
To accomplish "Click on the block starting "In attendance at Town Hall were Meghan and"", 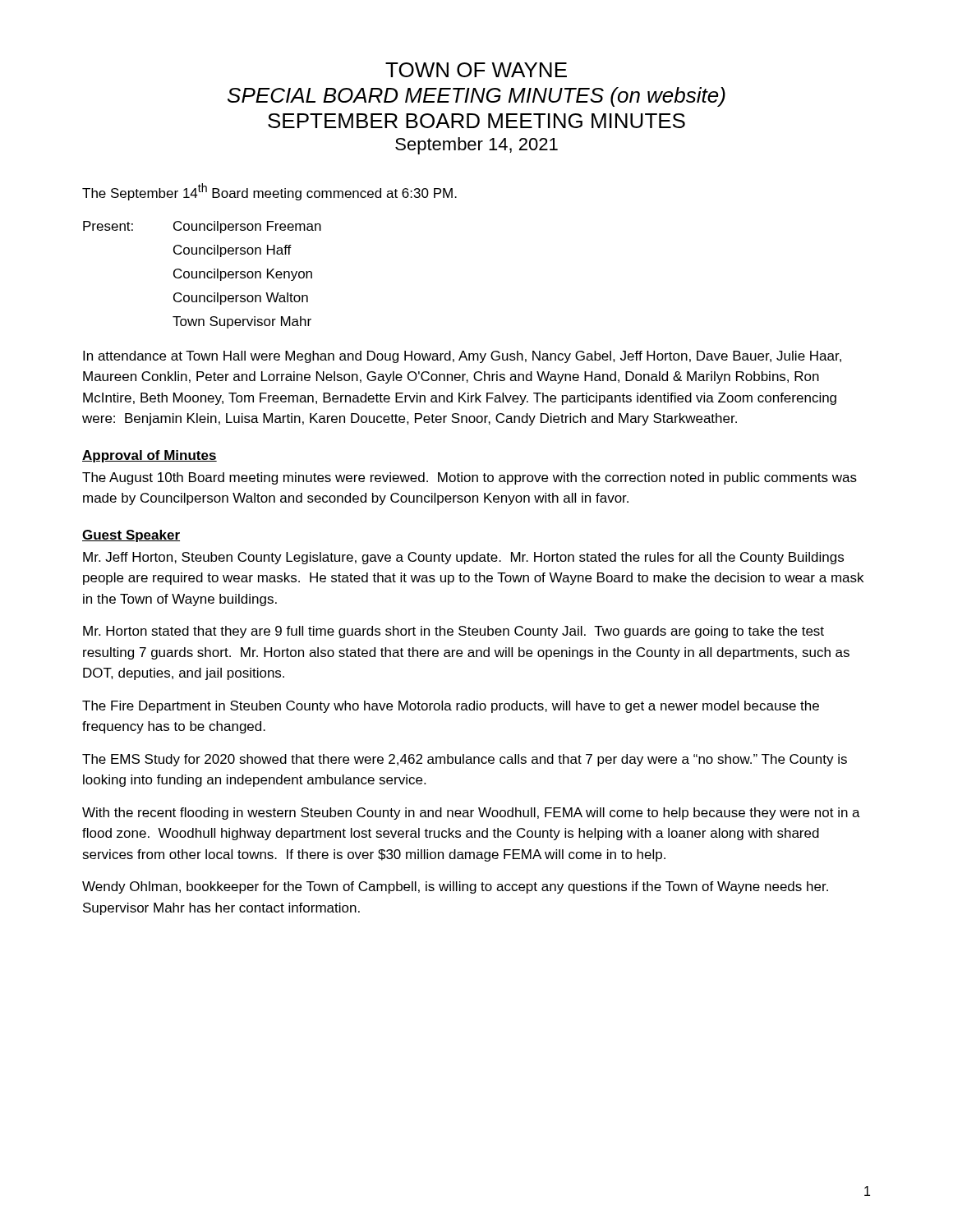I will coord(462,387).
